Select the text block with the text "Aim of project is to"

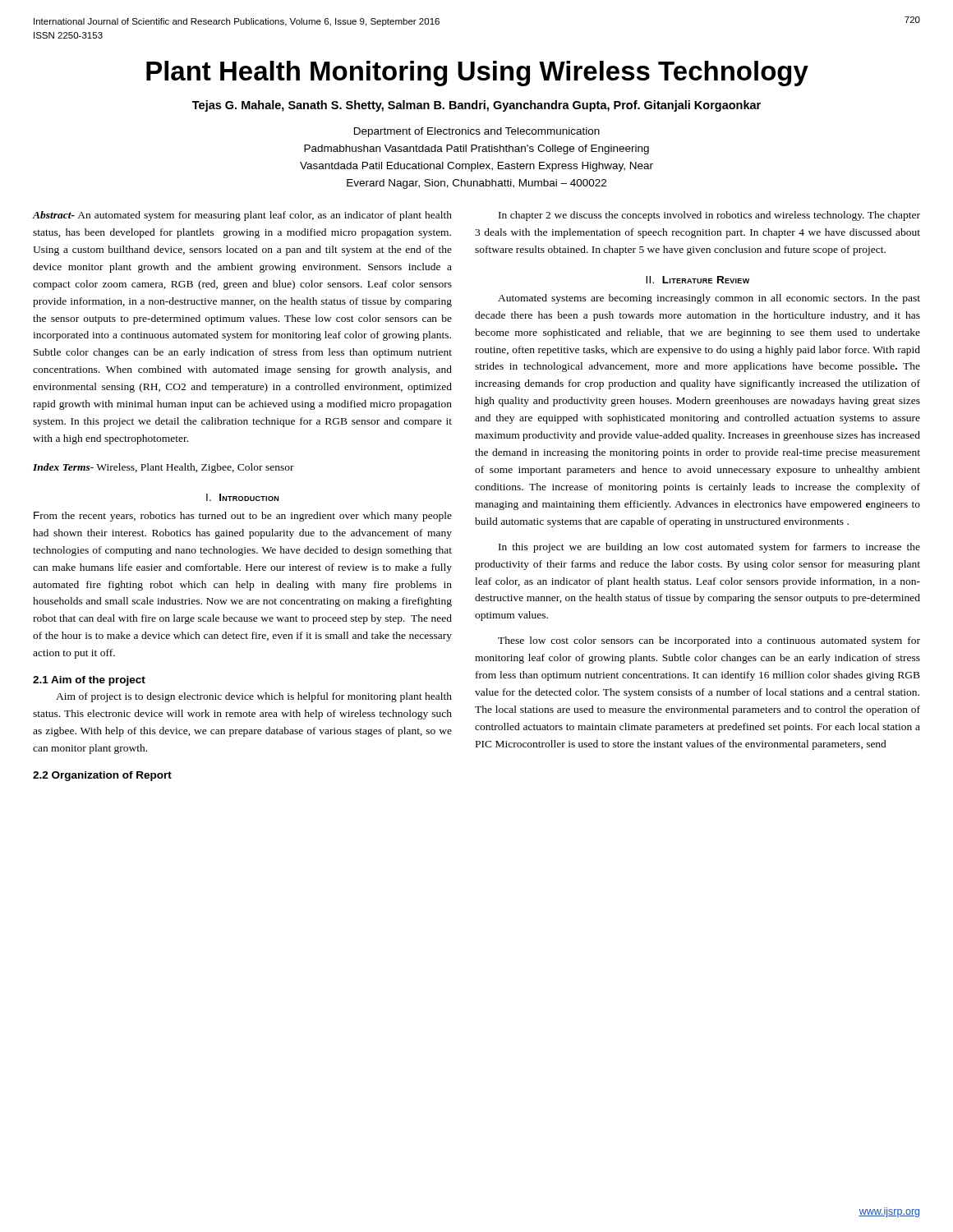point(242,723)
